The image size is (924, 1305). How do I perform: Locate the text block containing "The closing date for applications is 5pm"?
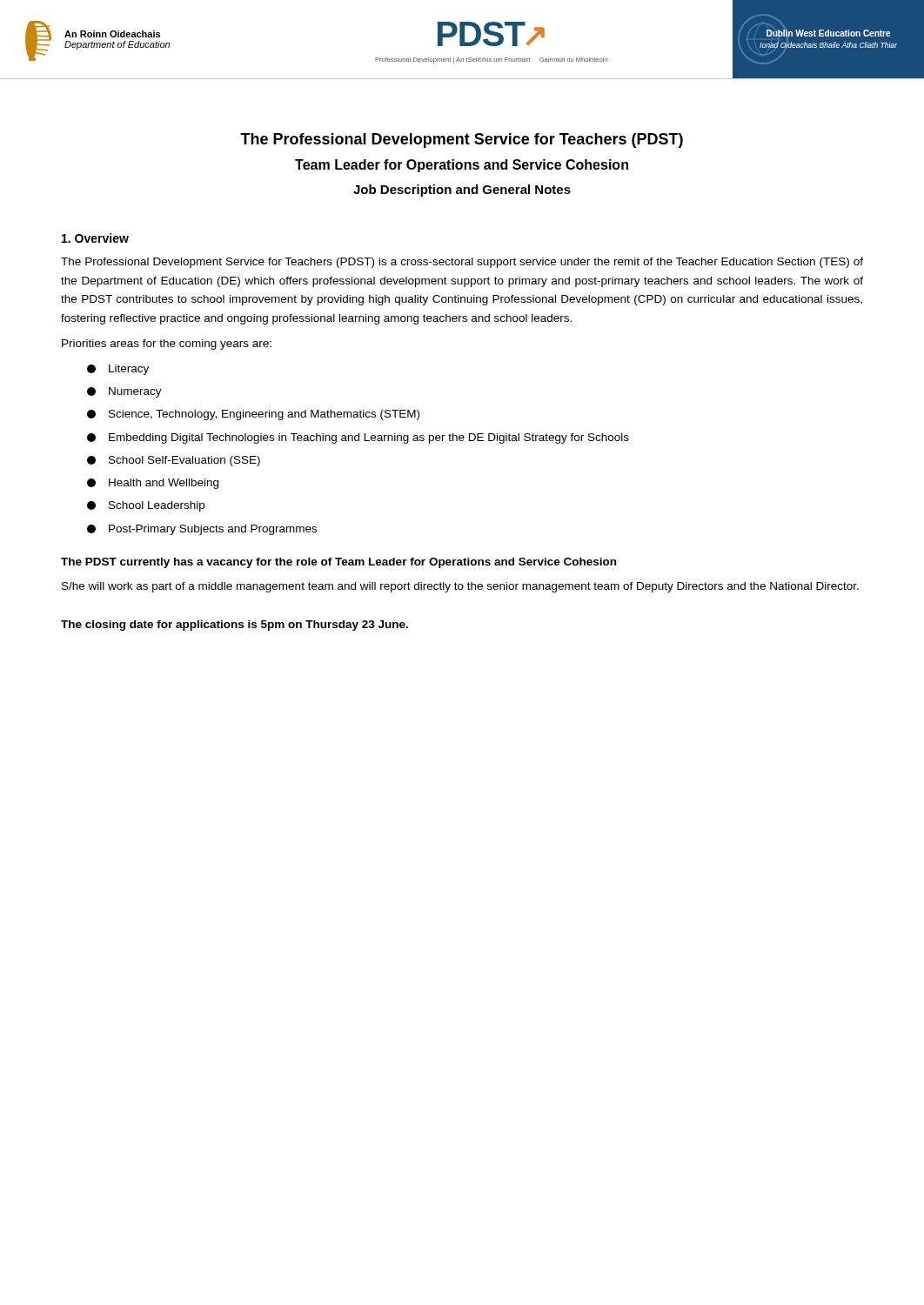235,624
